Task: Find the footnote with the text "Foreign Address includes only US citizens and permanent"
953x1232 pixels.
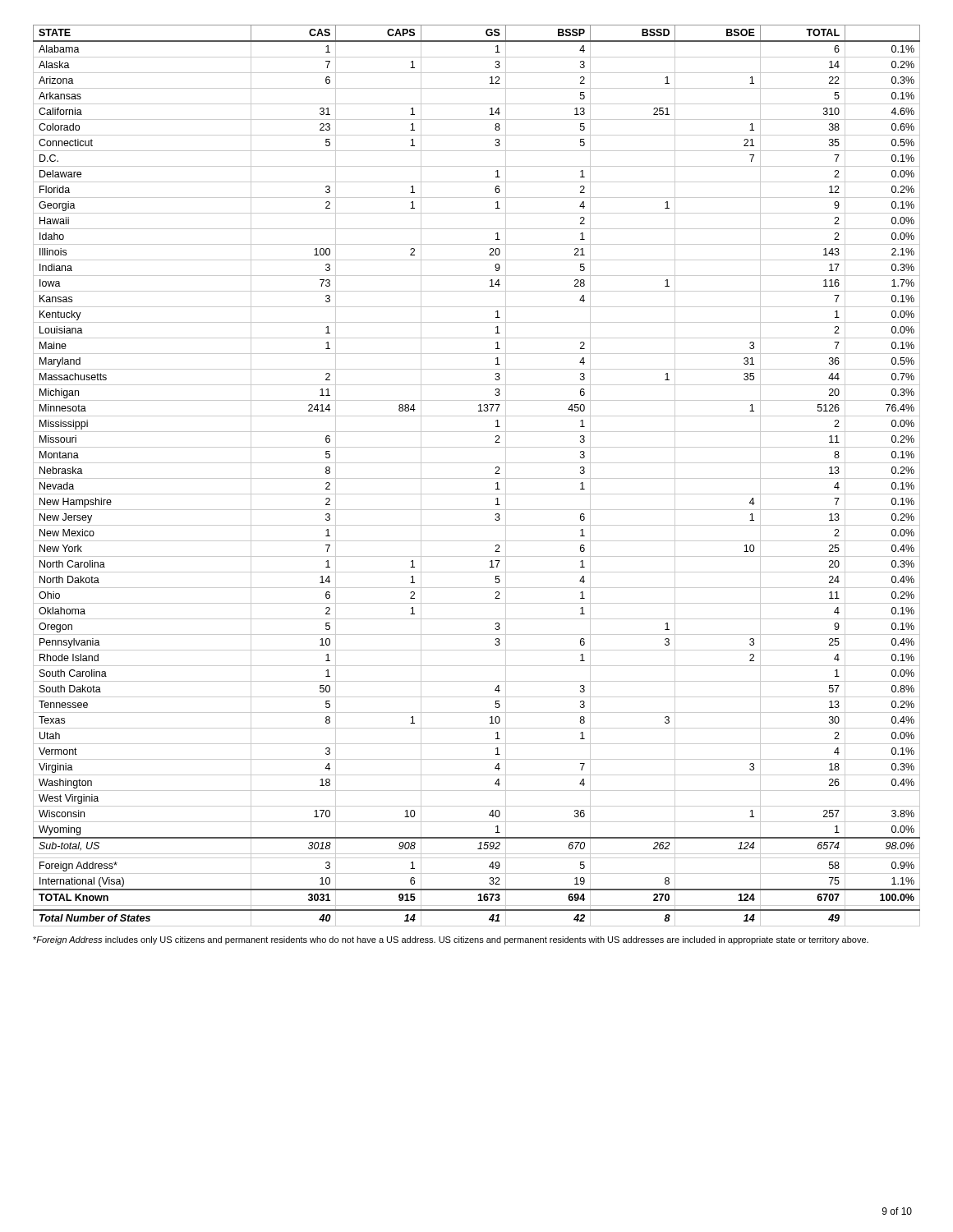Action: pyautogui.click(x=451, y=940)
